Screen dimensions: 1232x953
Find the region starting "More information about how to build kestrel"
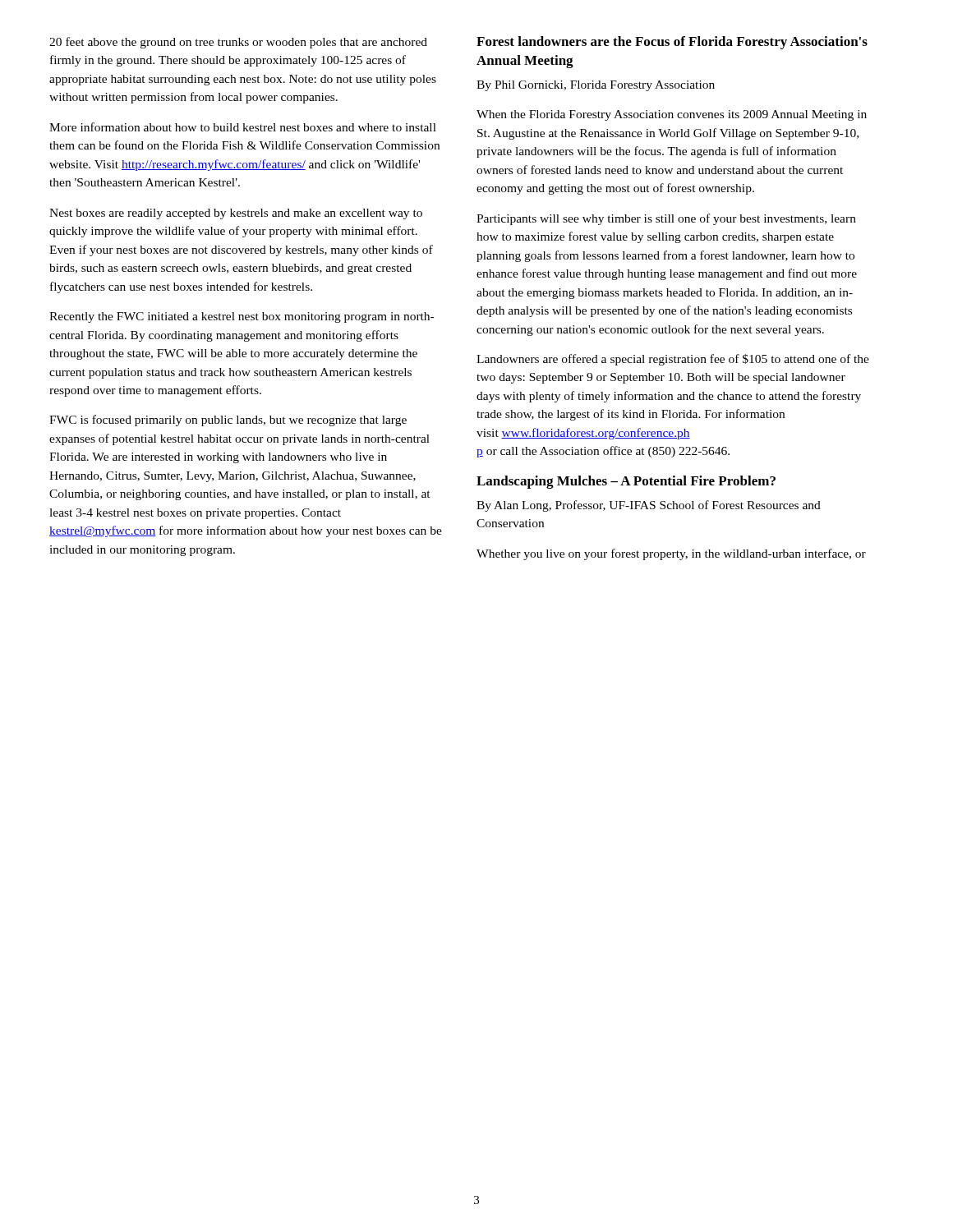tap(246, 155)
